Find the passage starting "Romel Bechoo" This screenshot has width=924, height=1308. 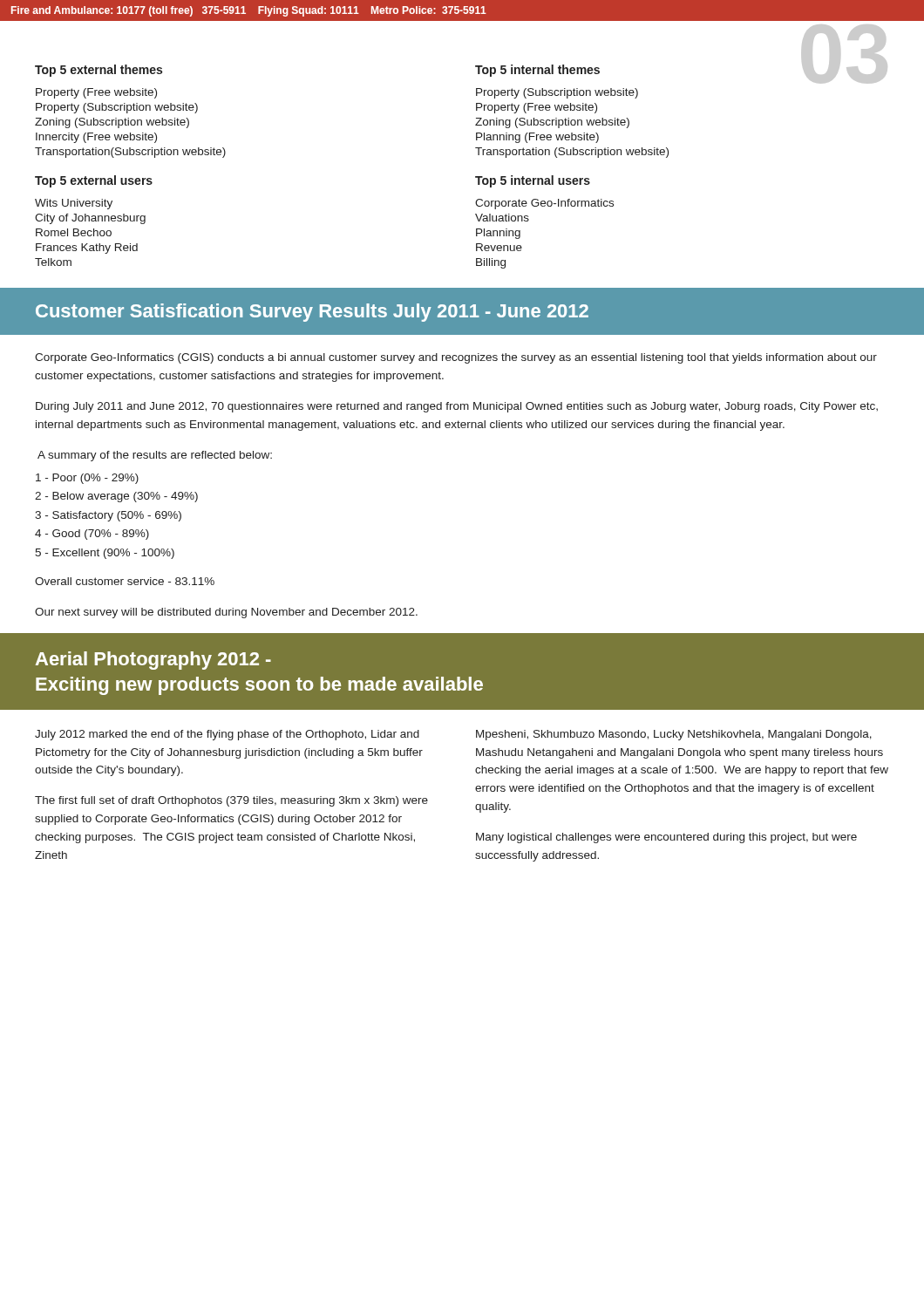pos(73,232)
